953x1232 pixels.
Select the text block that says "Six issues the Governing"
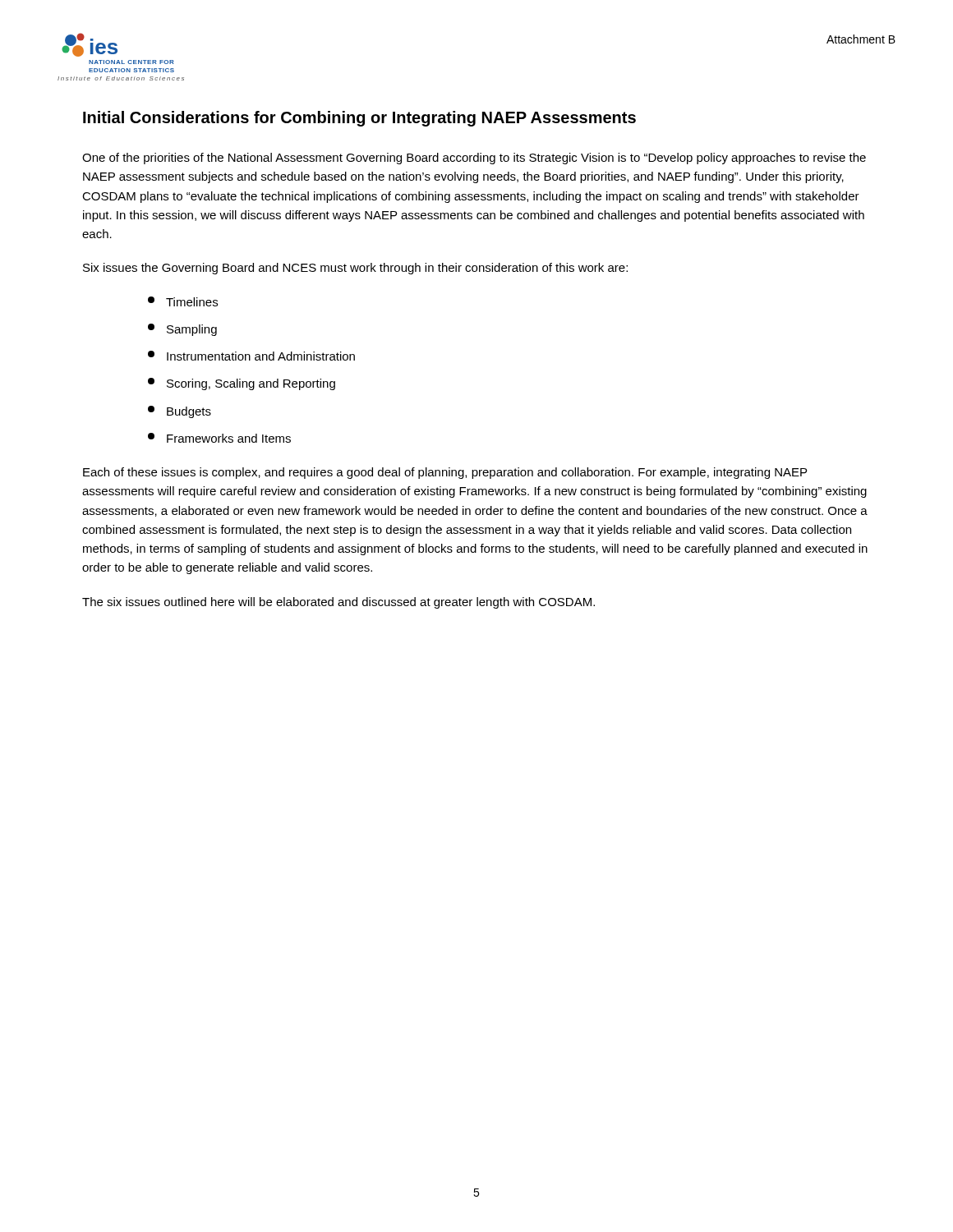pyautogui.click(x=355, y=268)
